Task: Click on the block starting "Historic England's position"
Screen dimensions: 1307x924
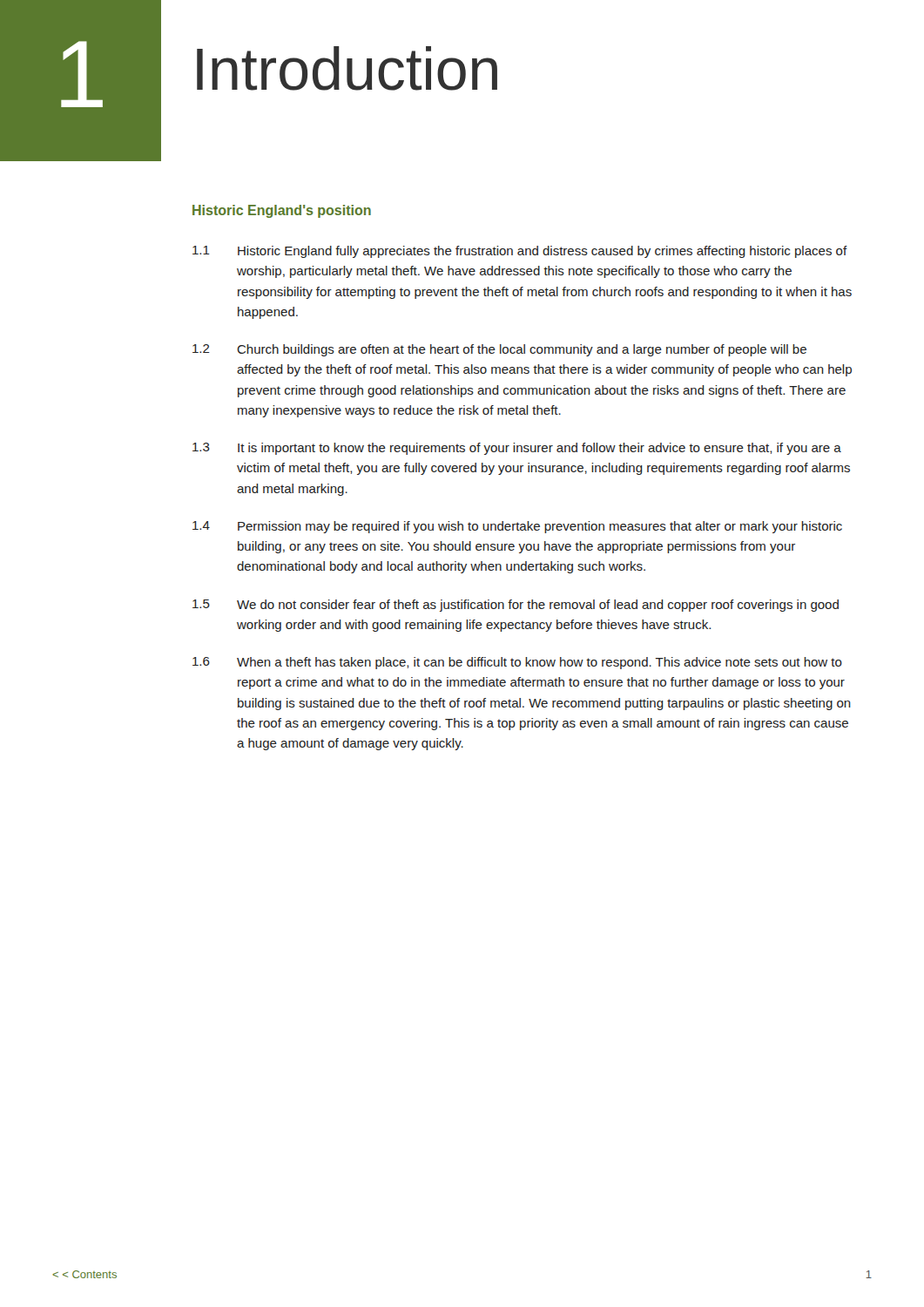Action: click(x=282, y=210)
